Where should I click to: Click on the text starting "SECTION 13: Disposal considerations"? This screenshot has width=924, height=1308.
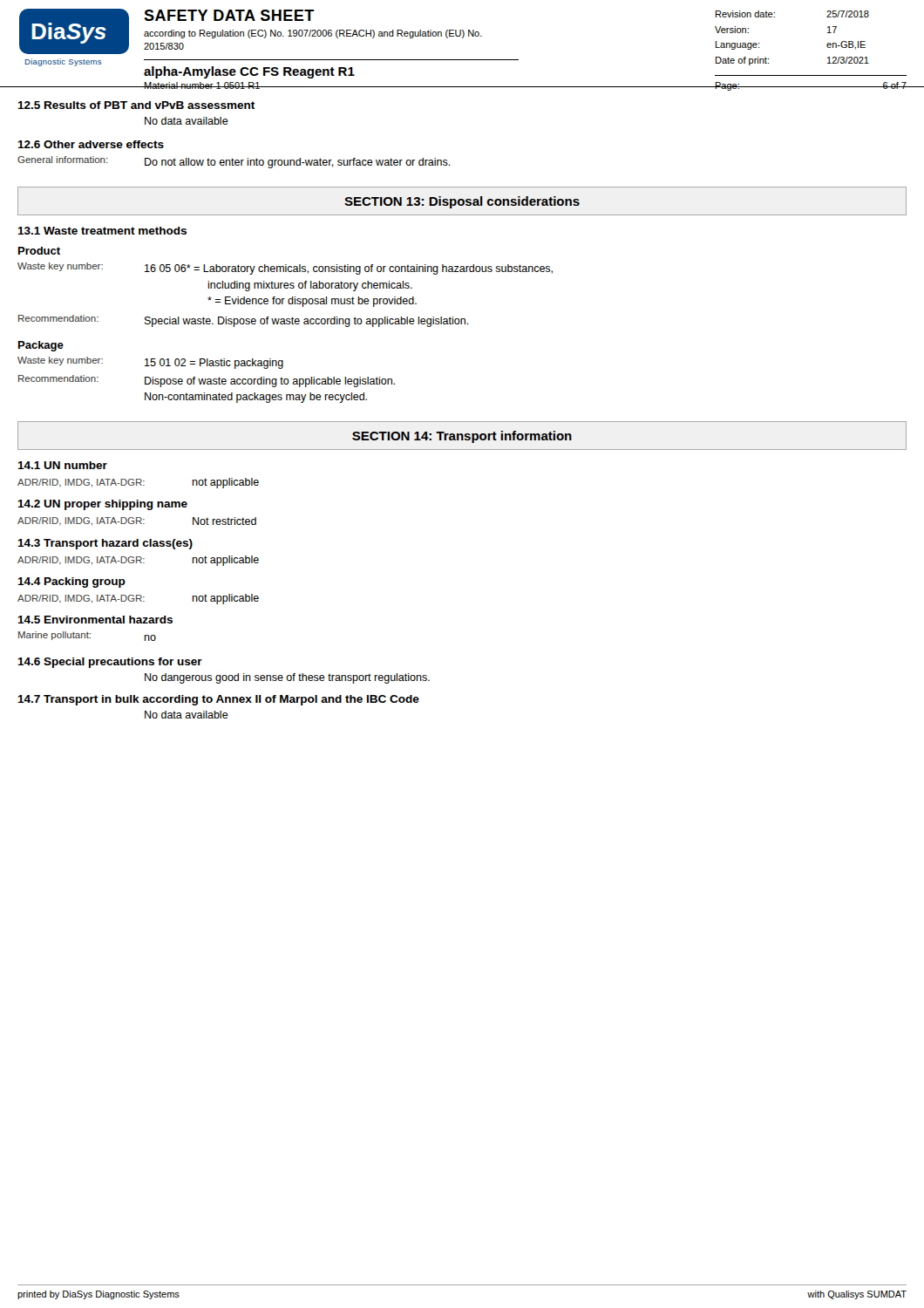tap(462, 201)
